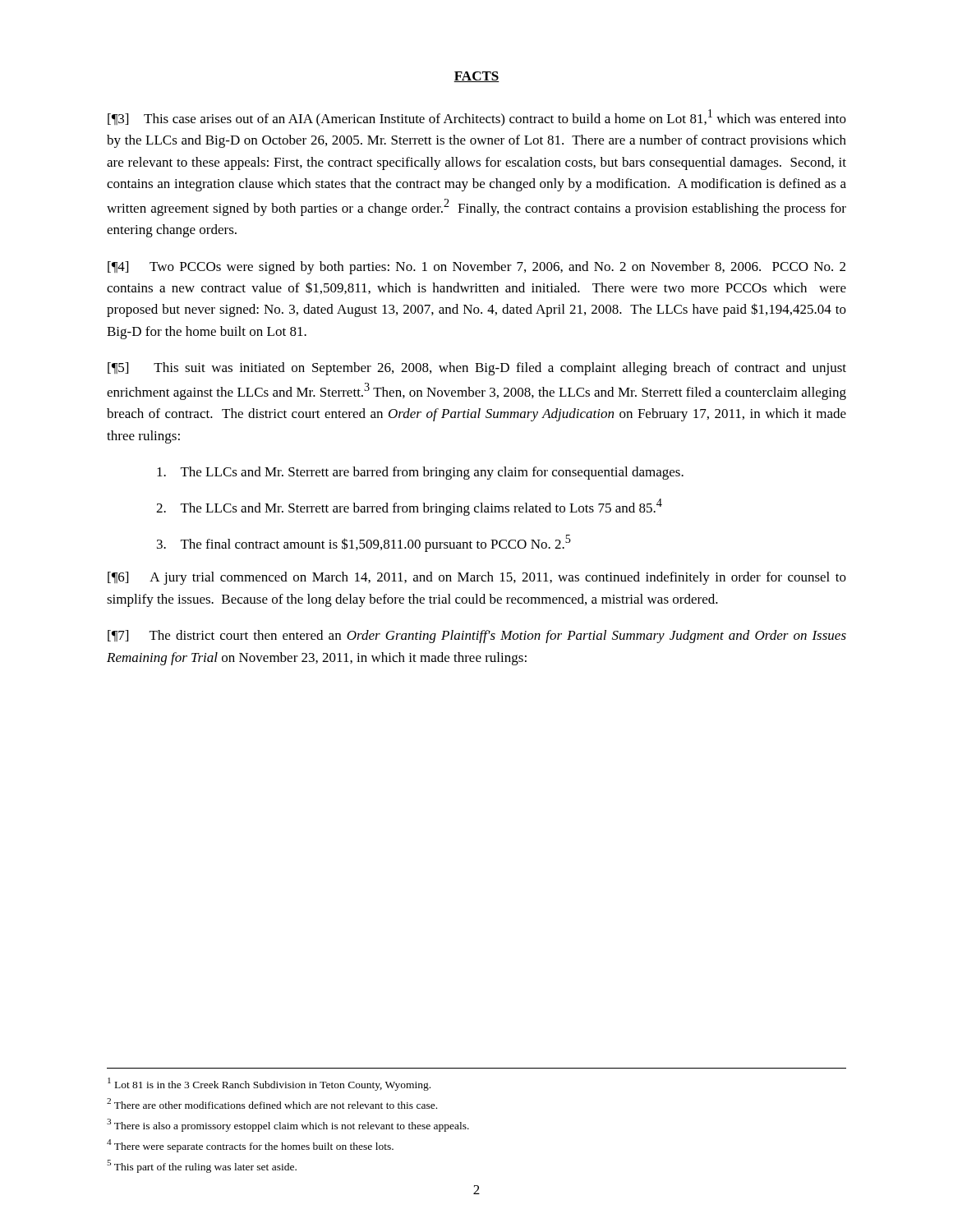Viewport: 953px width, 1232px height.
Task: Point to the block beginning "3. The final contract amount is $1,509,811.00 pursuant"
Action: (x=363, y=542)
